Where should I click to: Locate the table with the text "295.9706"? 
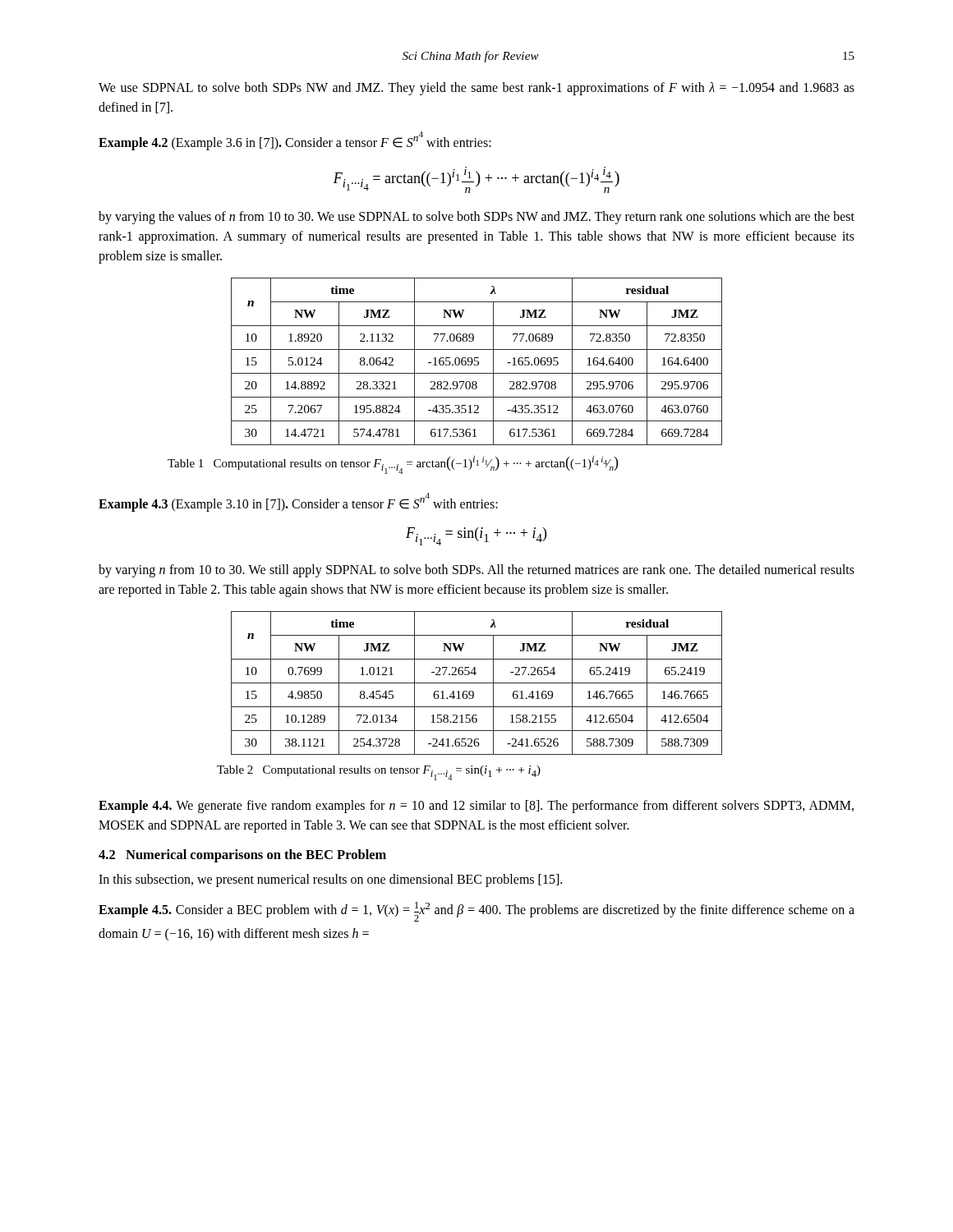coord(476,361)
